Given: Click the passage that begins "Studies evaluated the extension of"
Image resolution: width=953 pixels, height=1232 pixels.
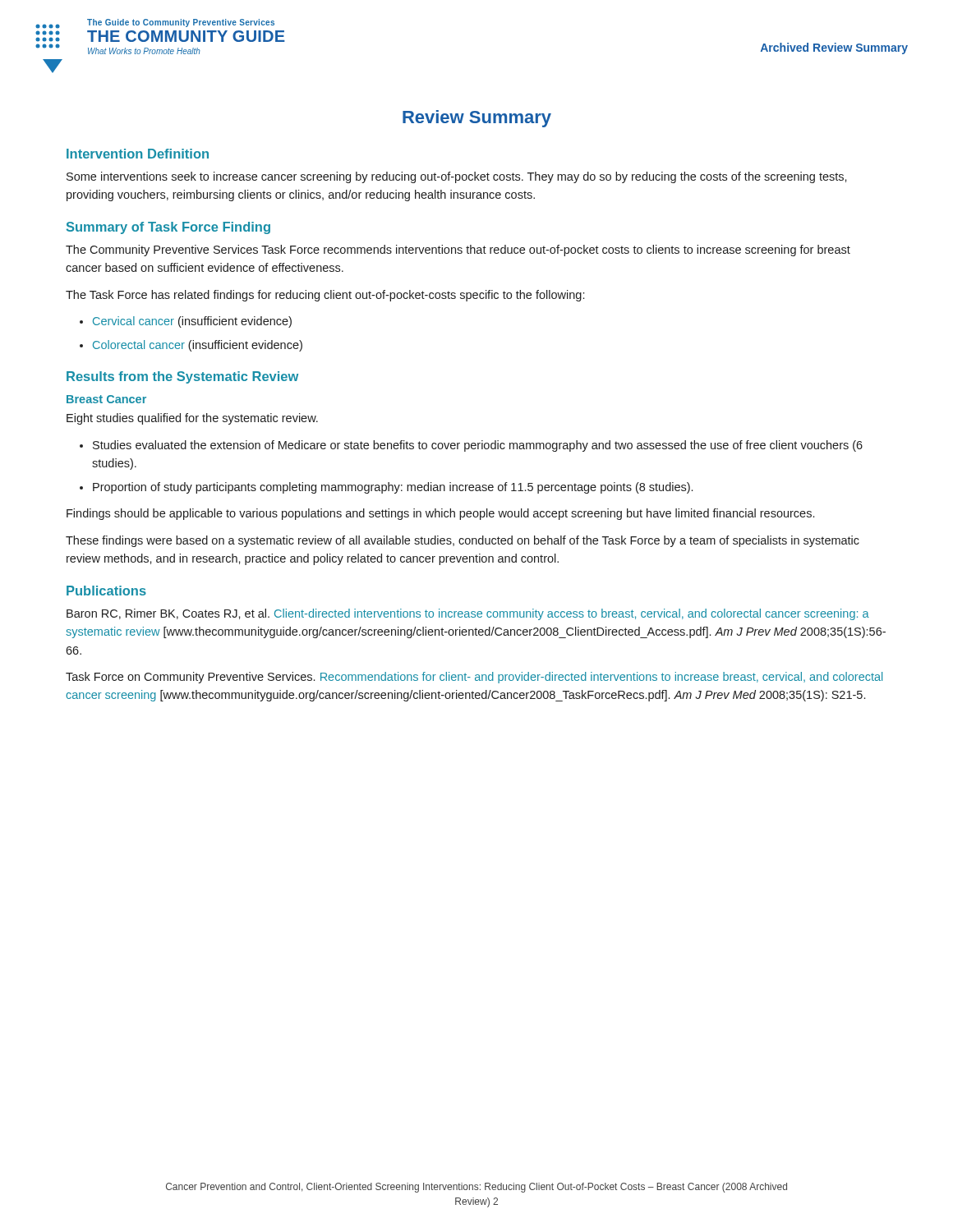Looking at the screenshot, I should tap(477, 454).
